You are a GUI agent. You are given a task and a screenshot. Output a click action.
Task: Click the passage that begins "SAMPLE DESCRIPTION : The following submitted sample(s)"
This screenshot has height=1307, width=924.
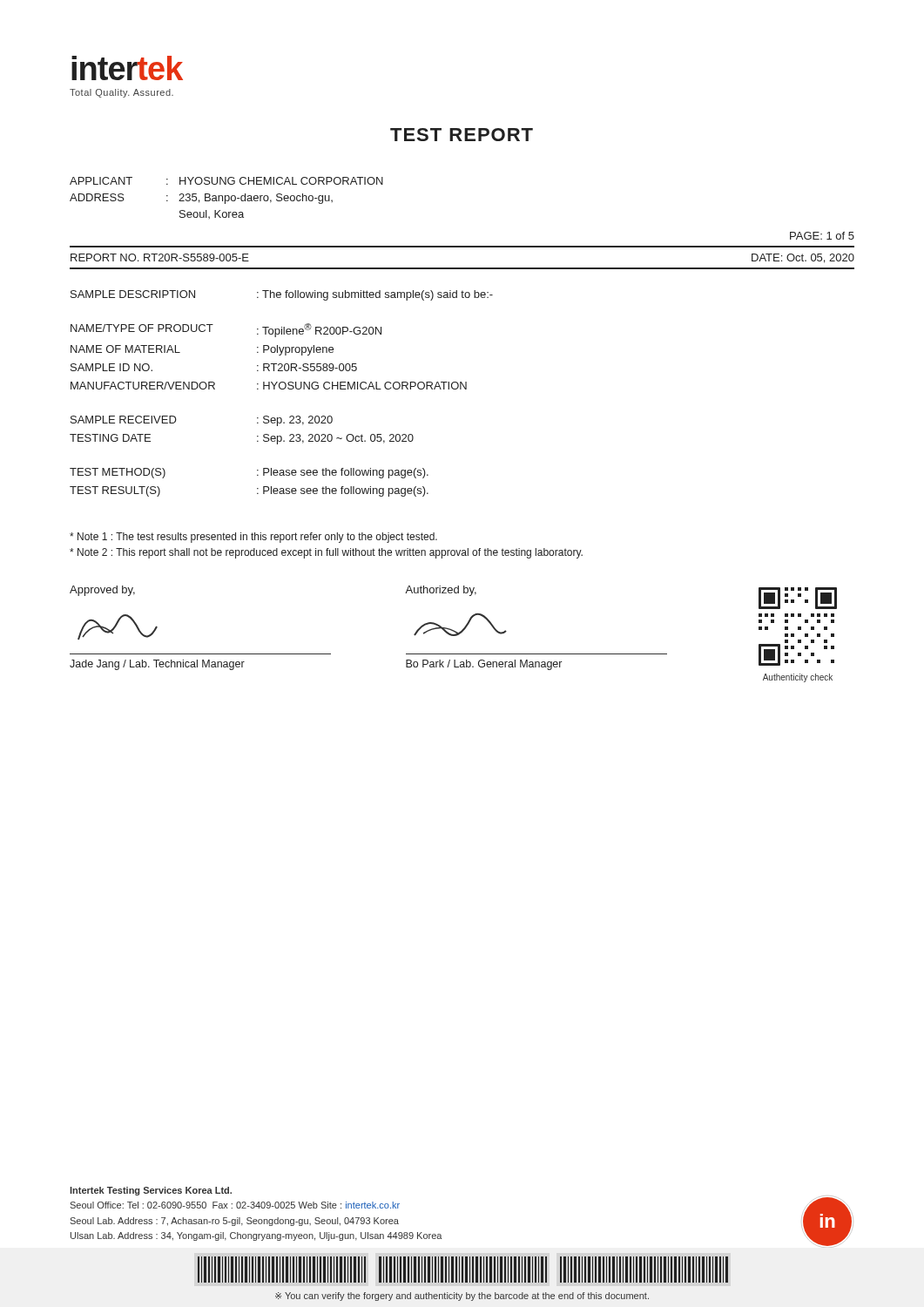462,294
